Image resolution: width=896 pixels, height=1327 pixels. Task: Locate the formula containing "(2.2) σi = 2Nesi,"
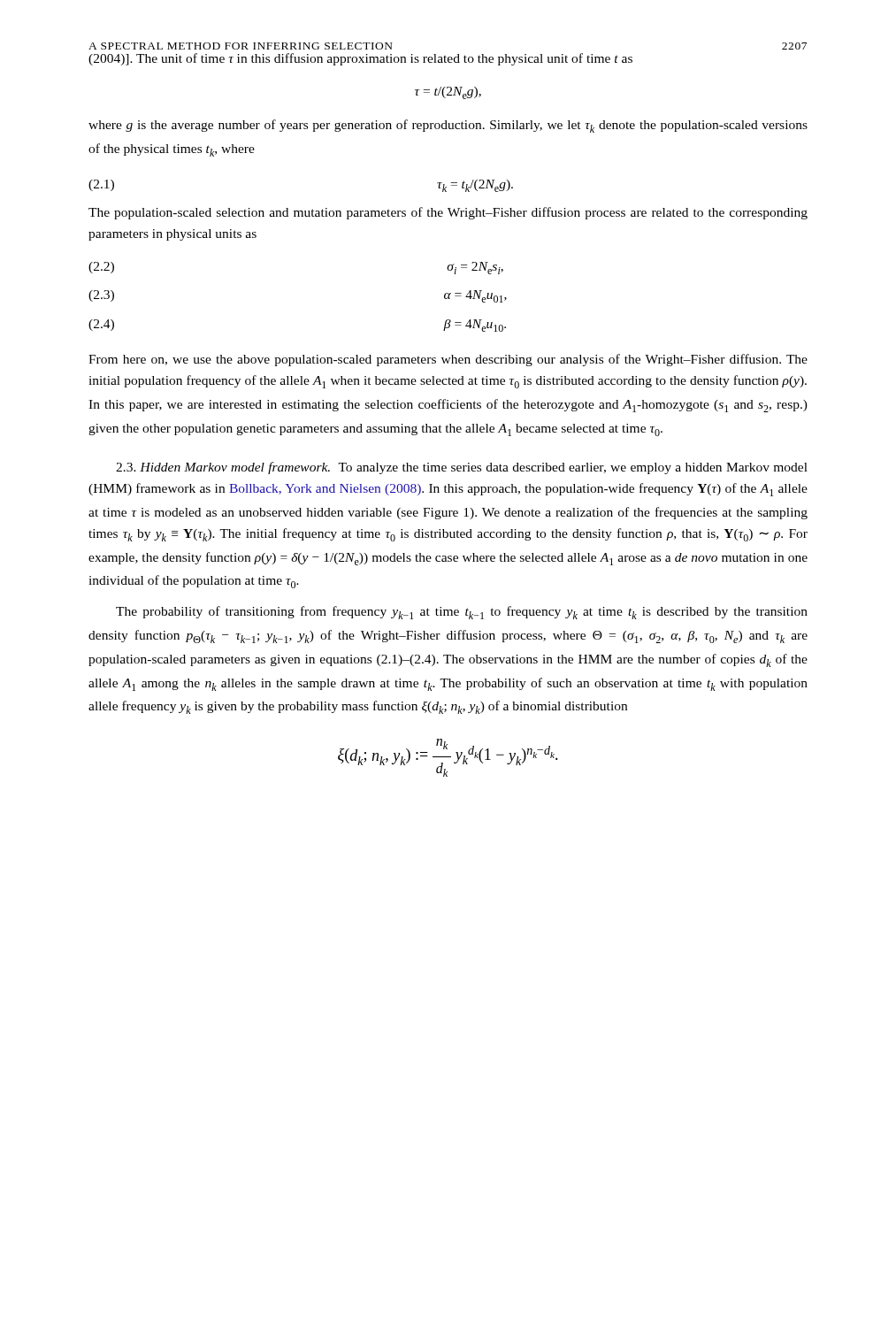[x=448, y=268]
